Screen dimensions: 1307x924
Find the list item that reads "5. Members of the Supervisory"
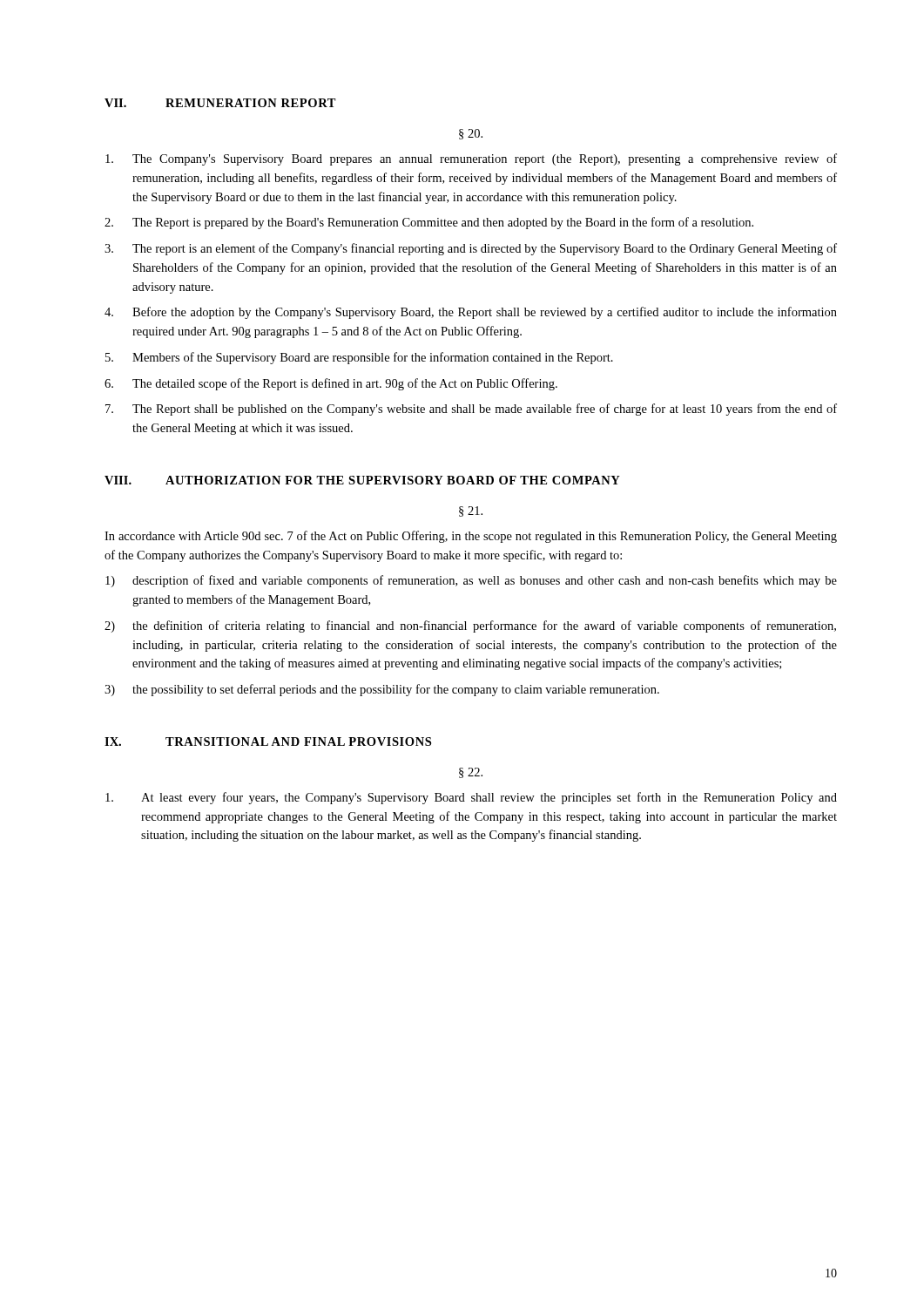(x=471, y=358)
